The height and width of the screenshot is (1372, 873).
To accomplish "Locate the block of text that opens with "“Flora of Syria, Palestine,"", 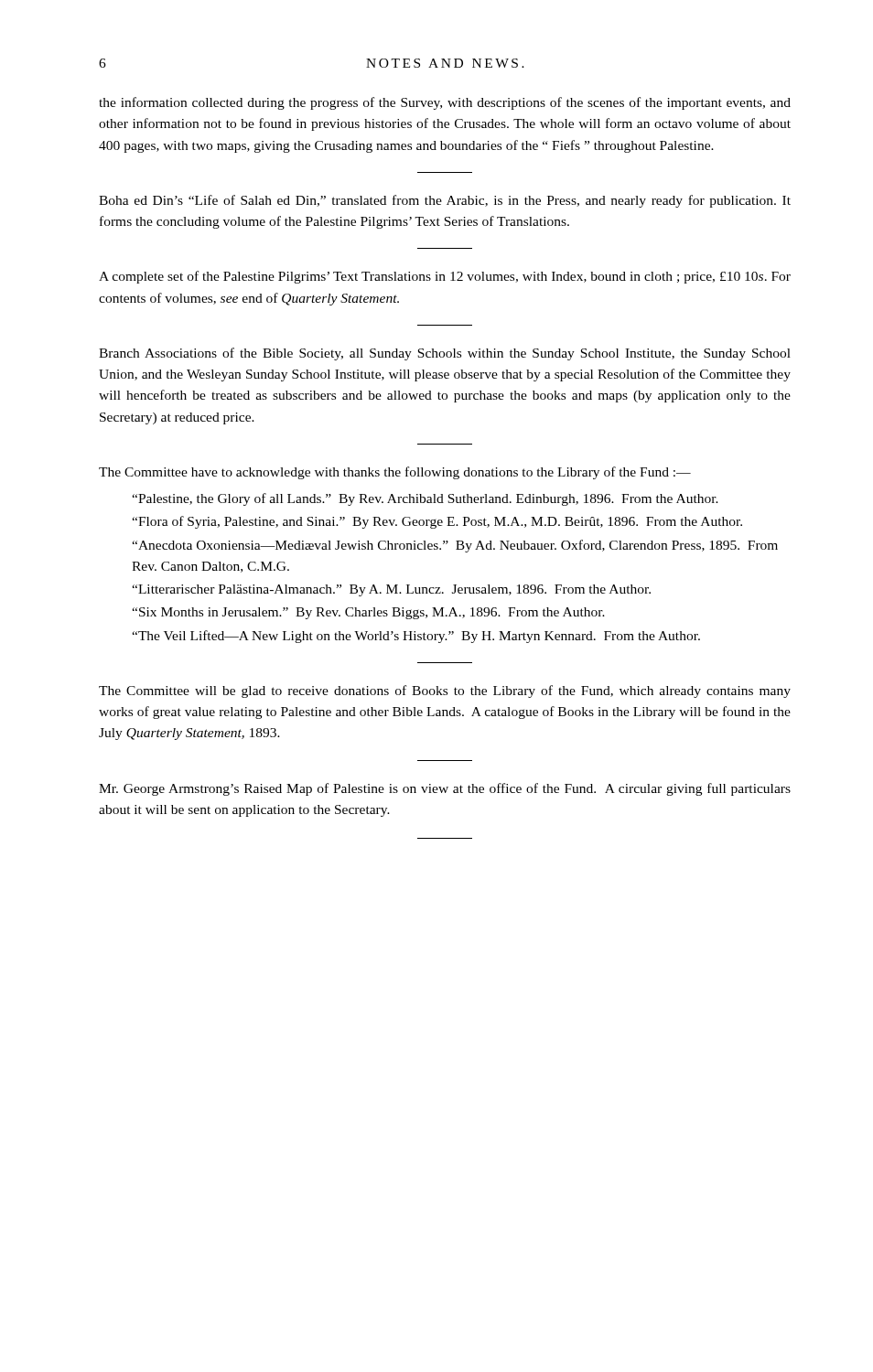I will pos(461,521).
